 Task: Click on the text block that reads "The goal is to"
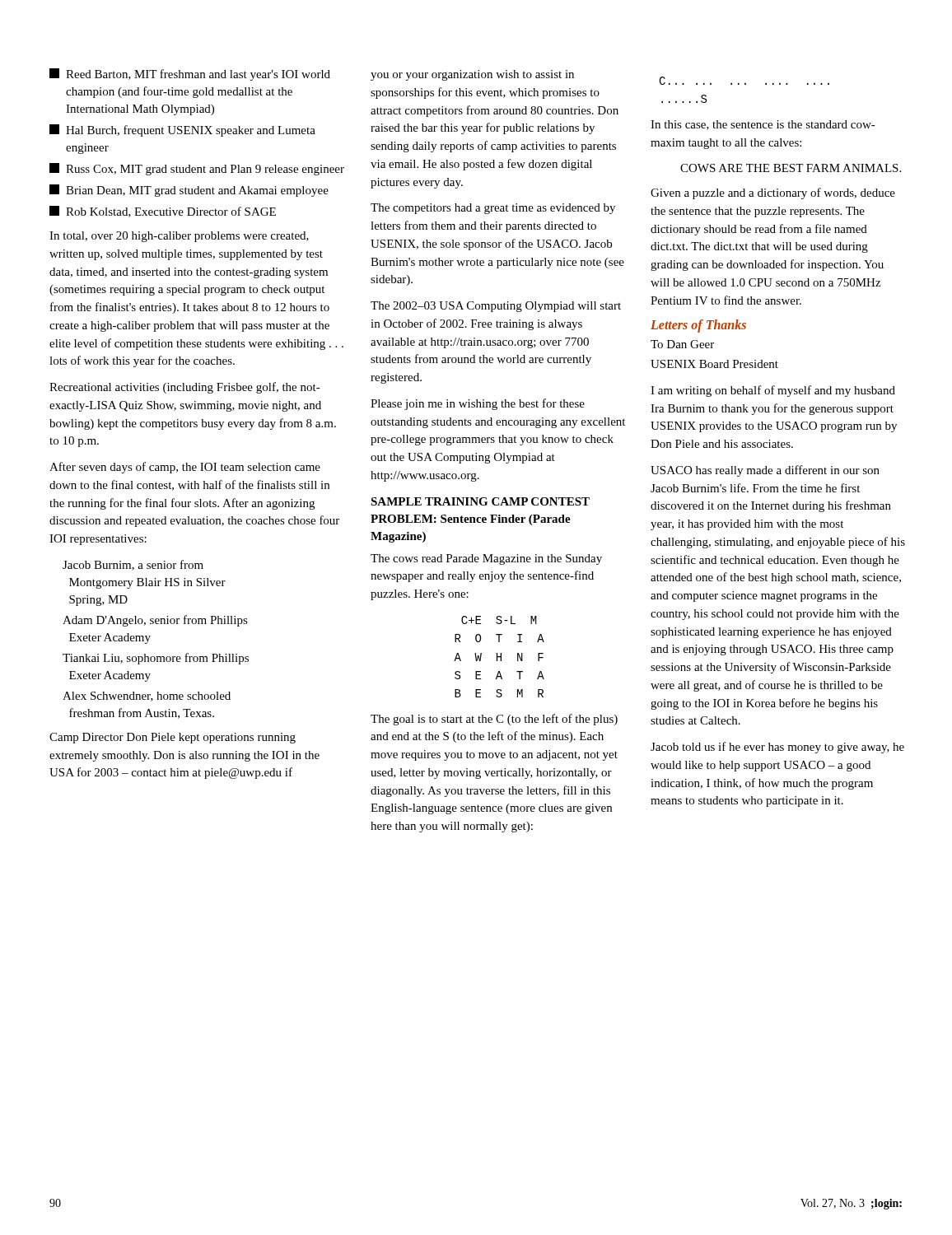pos(499,773)
